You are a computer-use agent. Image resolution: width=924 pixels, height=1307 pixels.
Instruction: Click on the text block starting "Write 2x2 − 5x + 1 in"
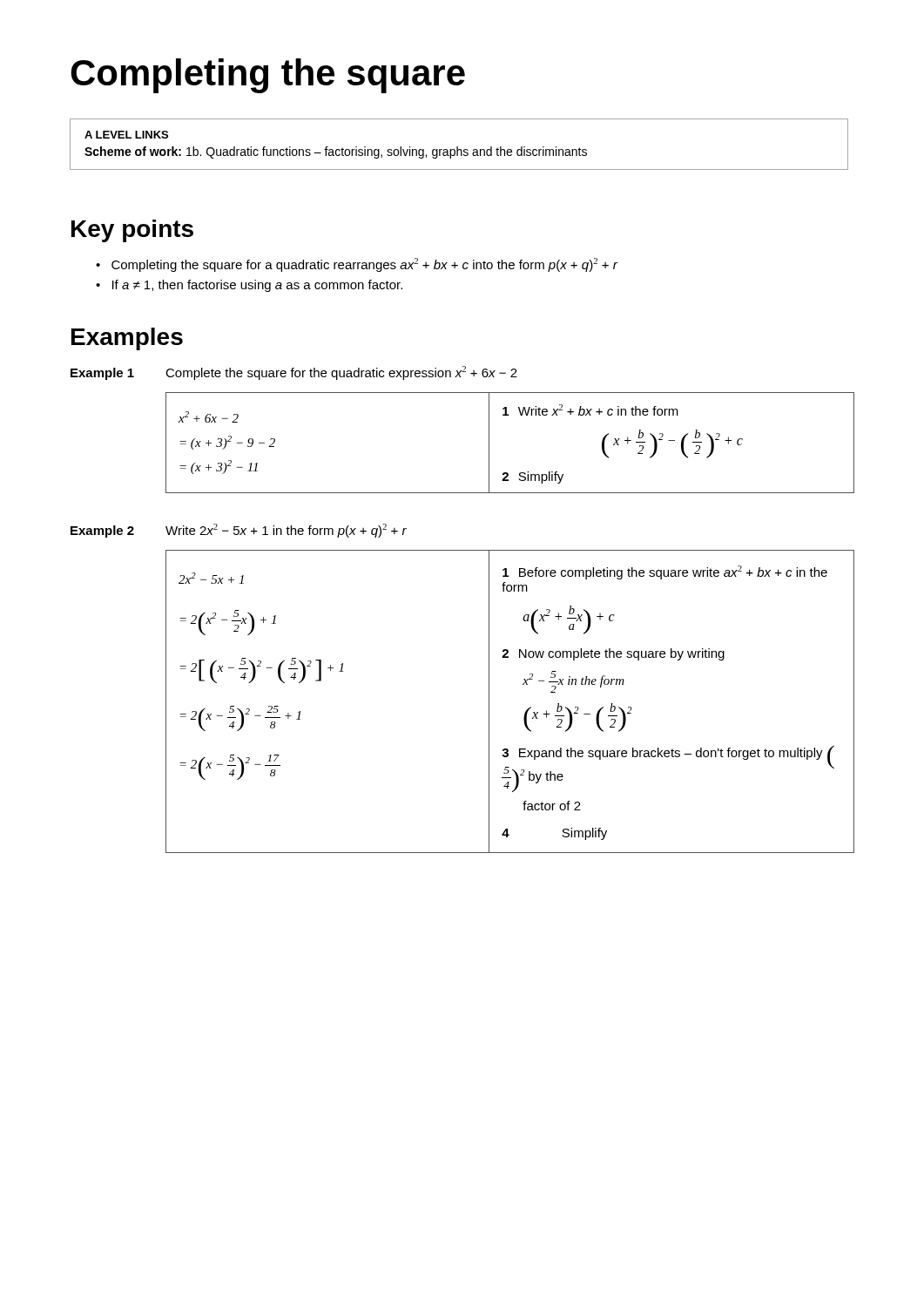(x=286, y=529)
